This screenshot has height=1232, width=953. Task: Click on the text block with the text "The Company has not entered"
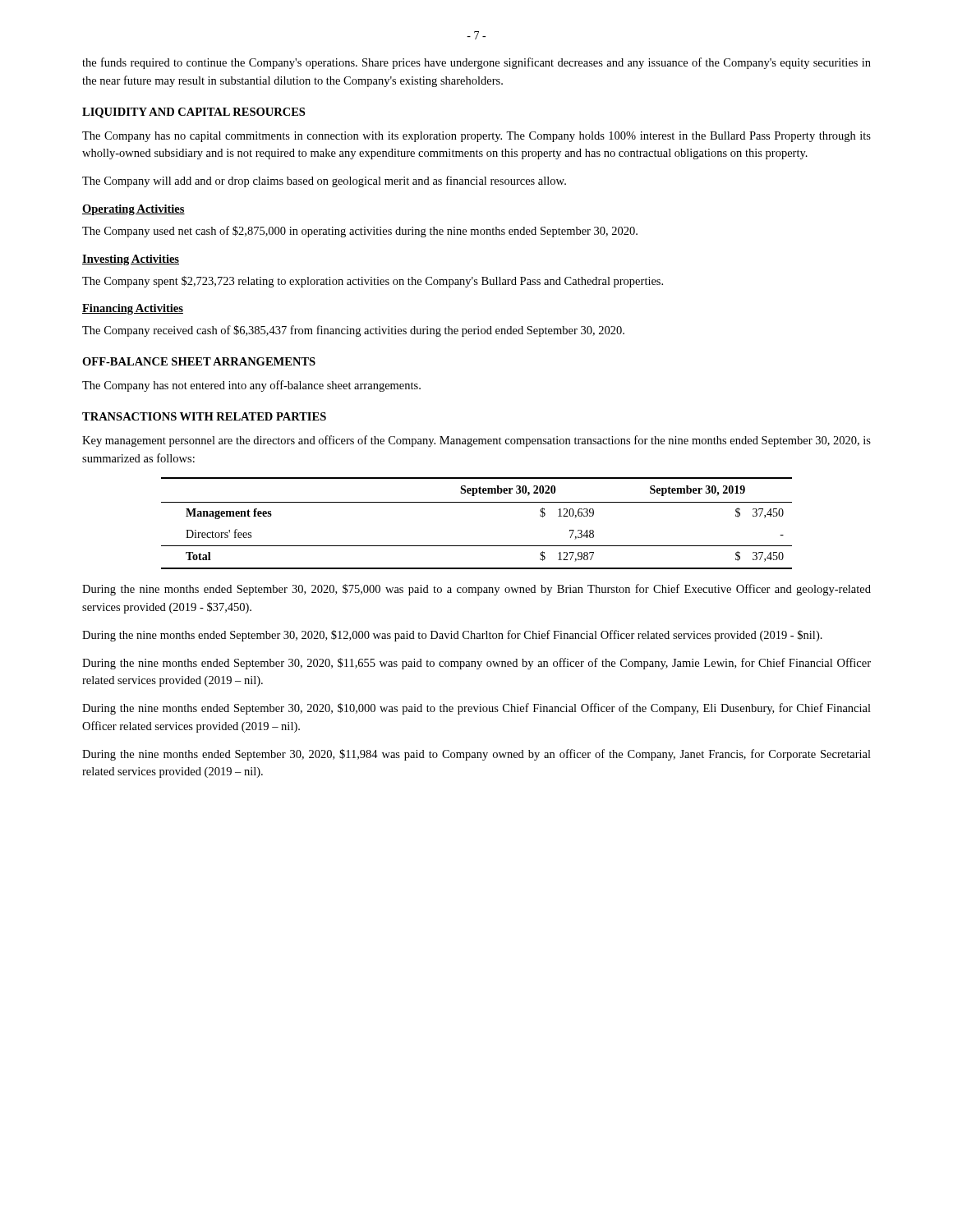click(x=251, y=386)
